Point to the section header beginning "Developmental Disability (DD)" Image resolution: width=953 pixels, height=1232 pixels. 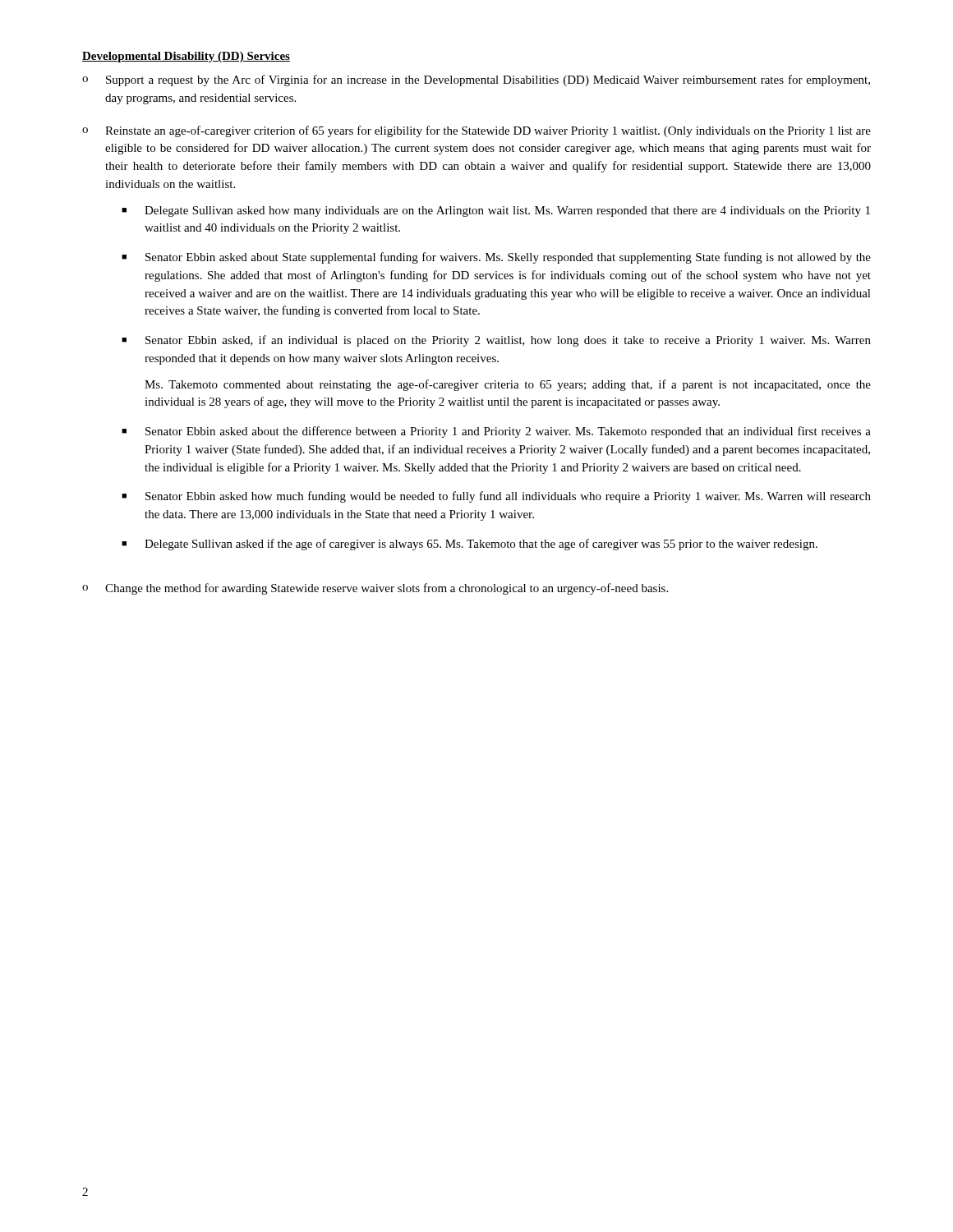186,56
